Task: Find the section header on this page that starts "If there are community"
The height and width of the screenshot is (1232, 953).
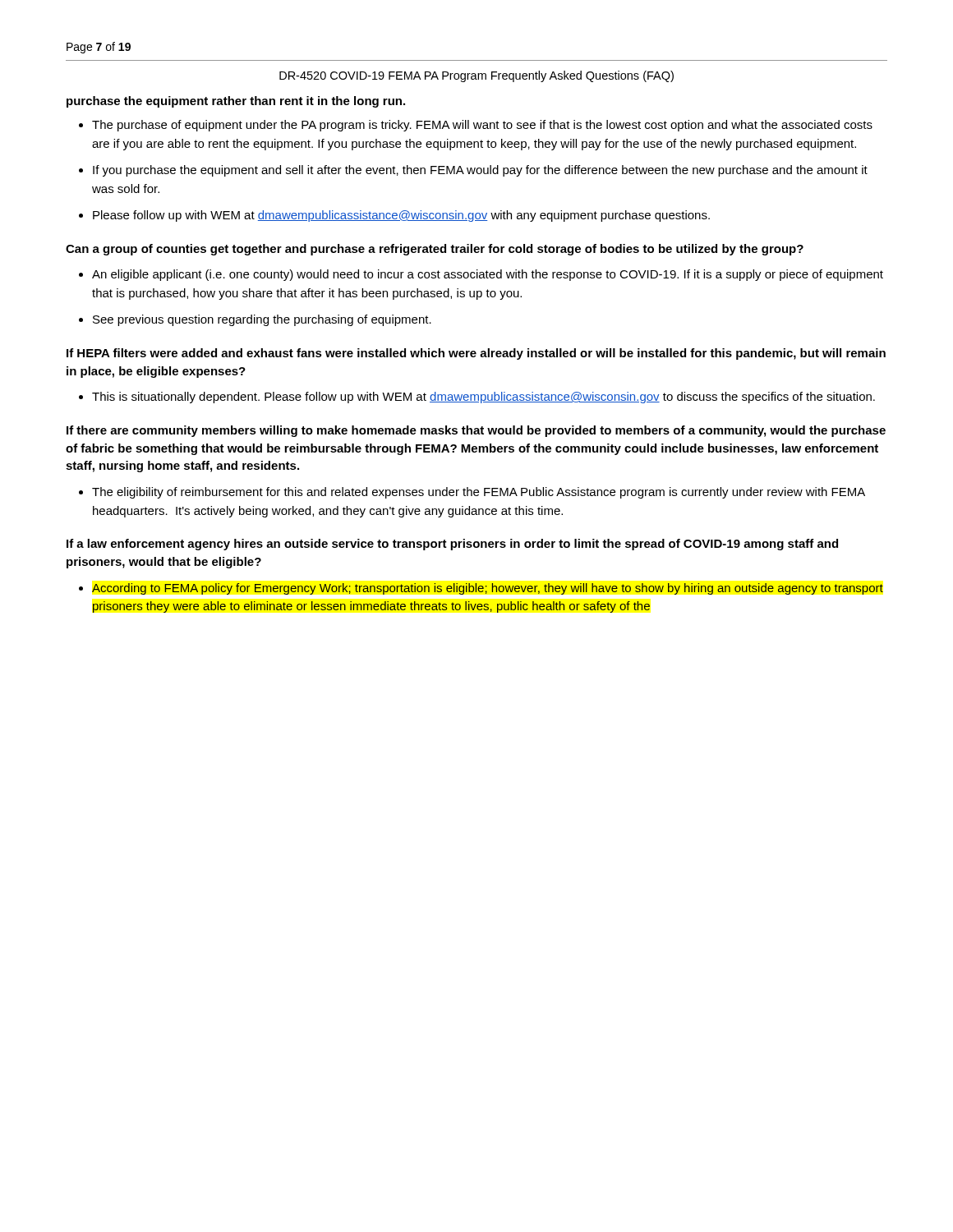Action: [476, 448]
